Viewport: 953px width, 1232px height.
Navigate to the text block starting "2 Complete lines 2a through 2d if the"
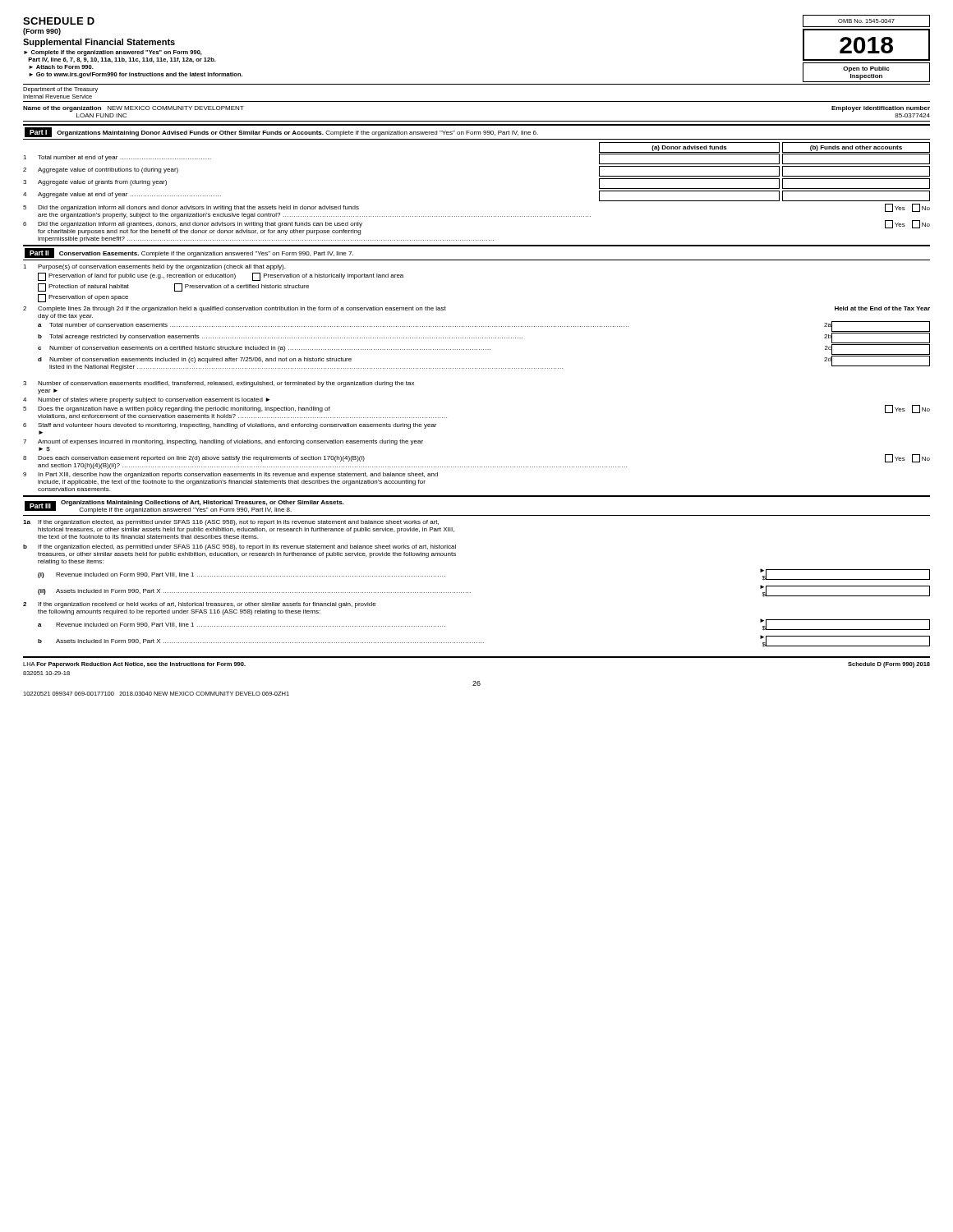point(249,309)
